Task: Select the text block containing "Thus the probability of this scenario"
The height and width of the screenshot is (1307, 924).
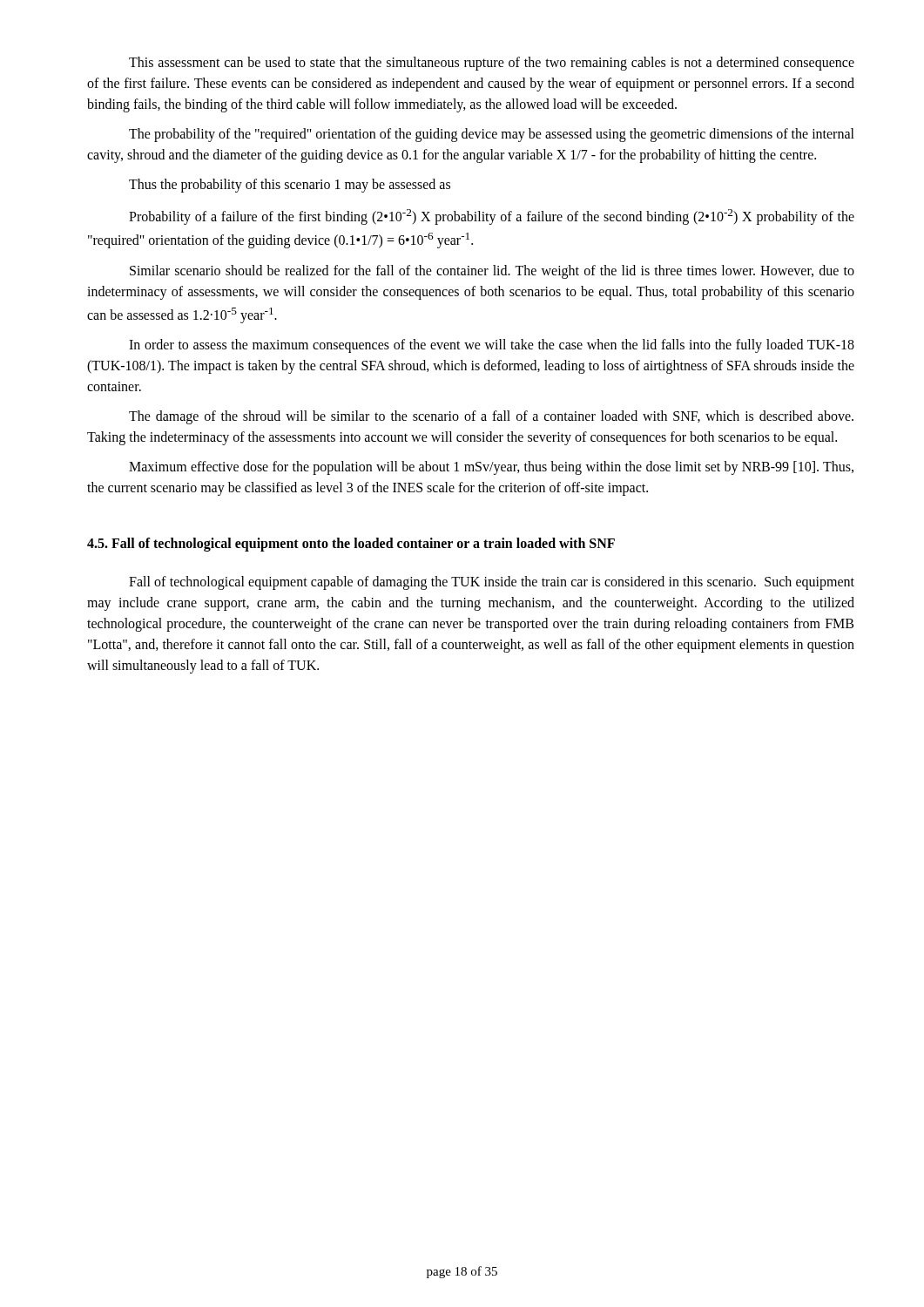Action: [x=290, y=186]
